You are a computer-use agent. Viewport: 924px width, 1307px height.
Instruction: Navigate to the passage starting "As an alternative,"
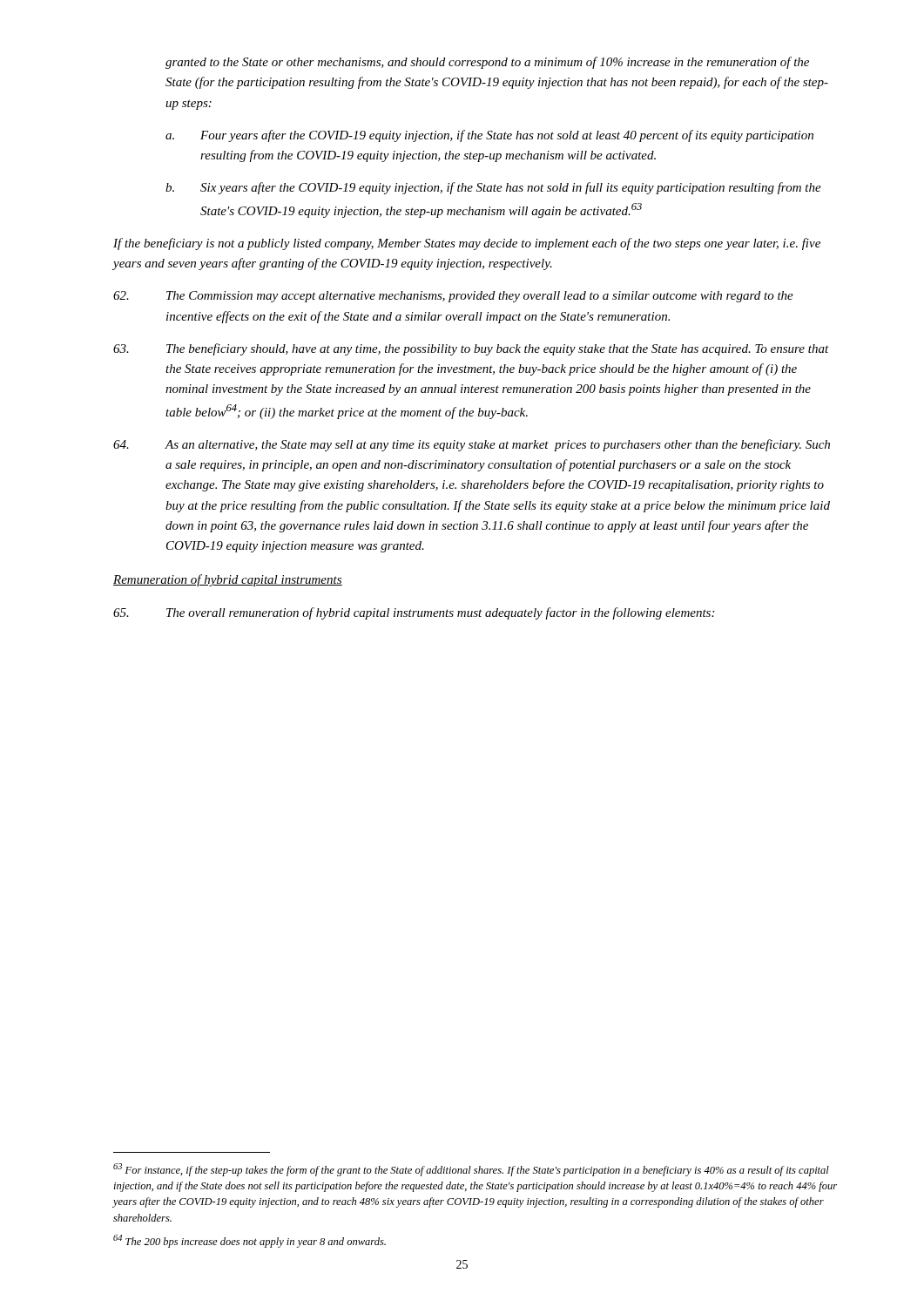pos(475,495)
